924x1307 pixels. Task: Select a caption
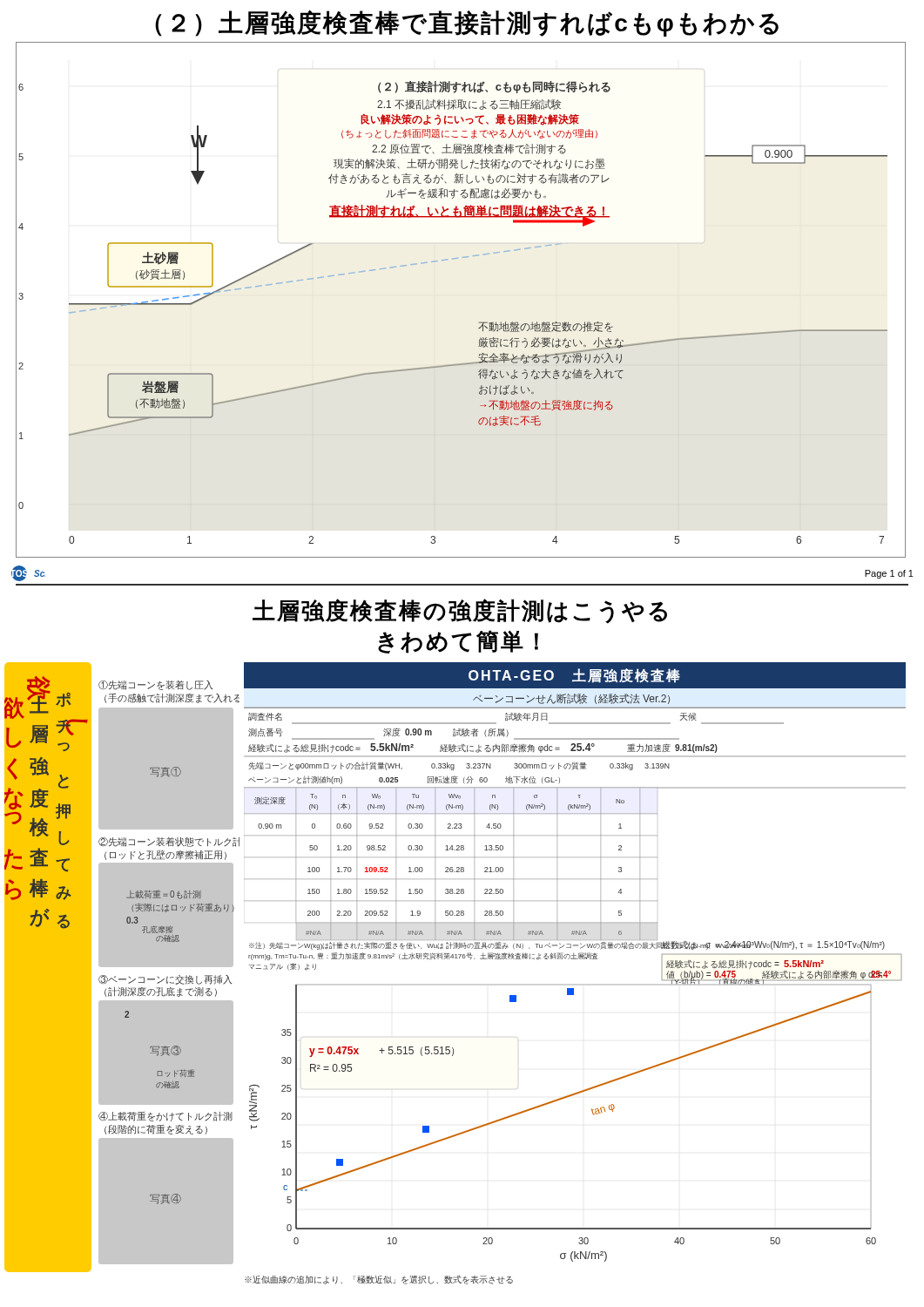coord(379,1280)
